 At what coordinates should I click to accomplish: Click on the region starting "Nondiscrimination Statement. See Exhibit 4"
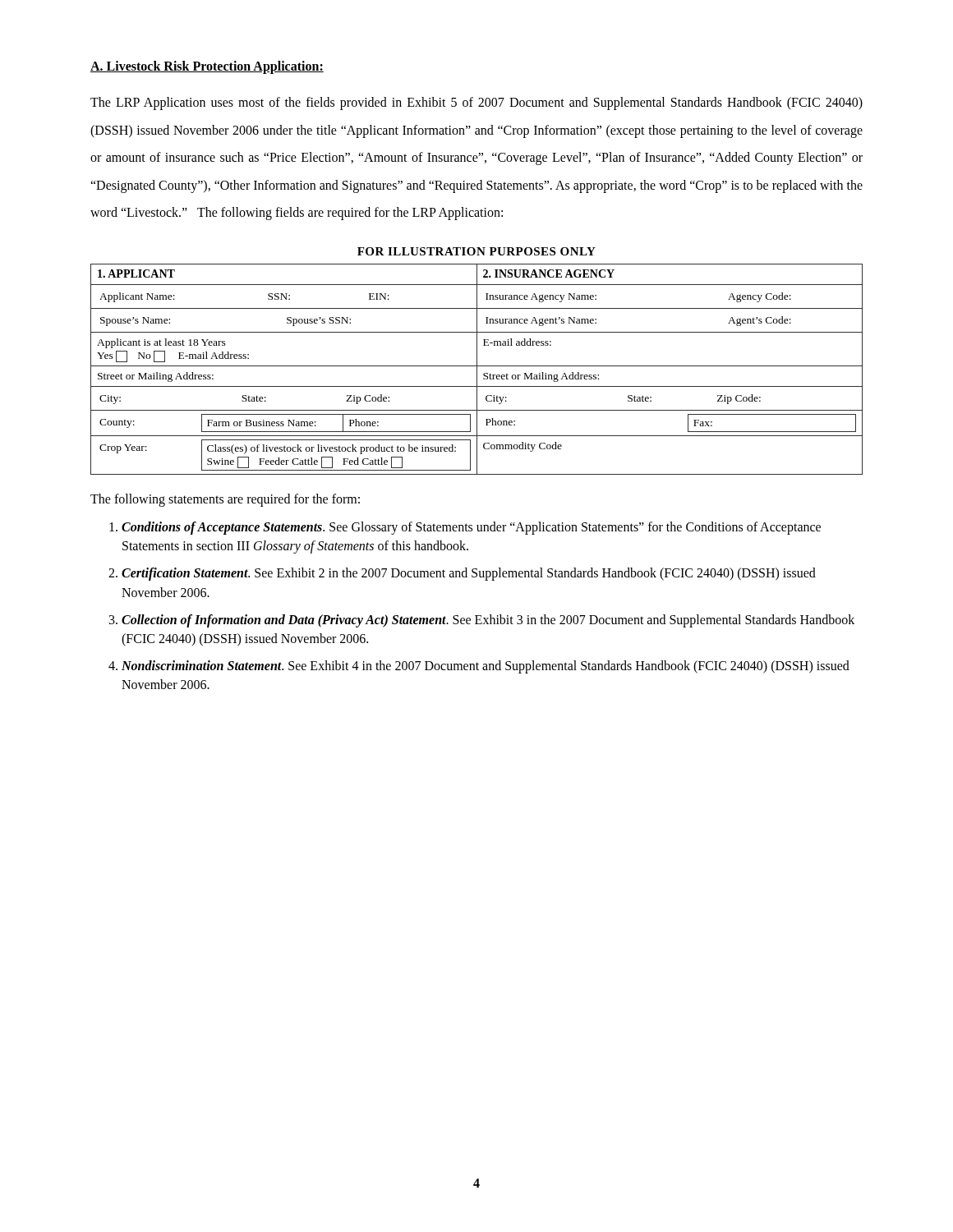485,675
